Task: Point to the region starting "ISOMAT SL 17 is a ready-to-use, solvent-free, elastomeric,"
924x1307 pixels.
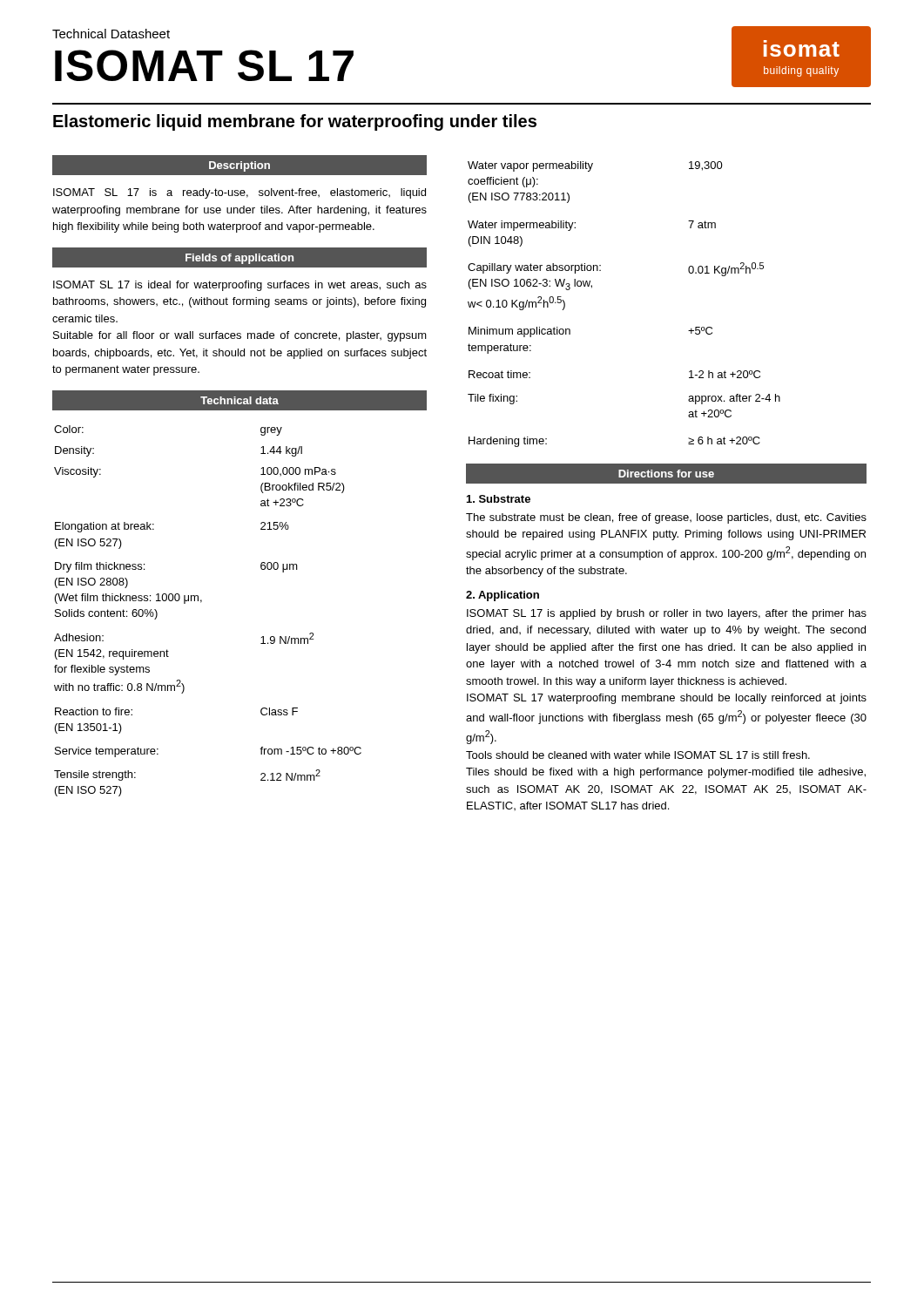Action: coord(240,209)
